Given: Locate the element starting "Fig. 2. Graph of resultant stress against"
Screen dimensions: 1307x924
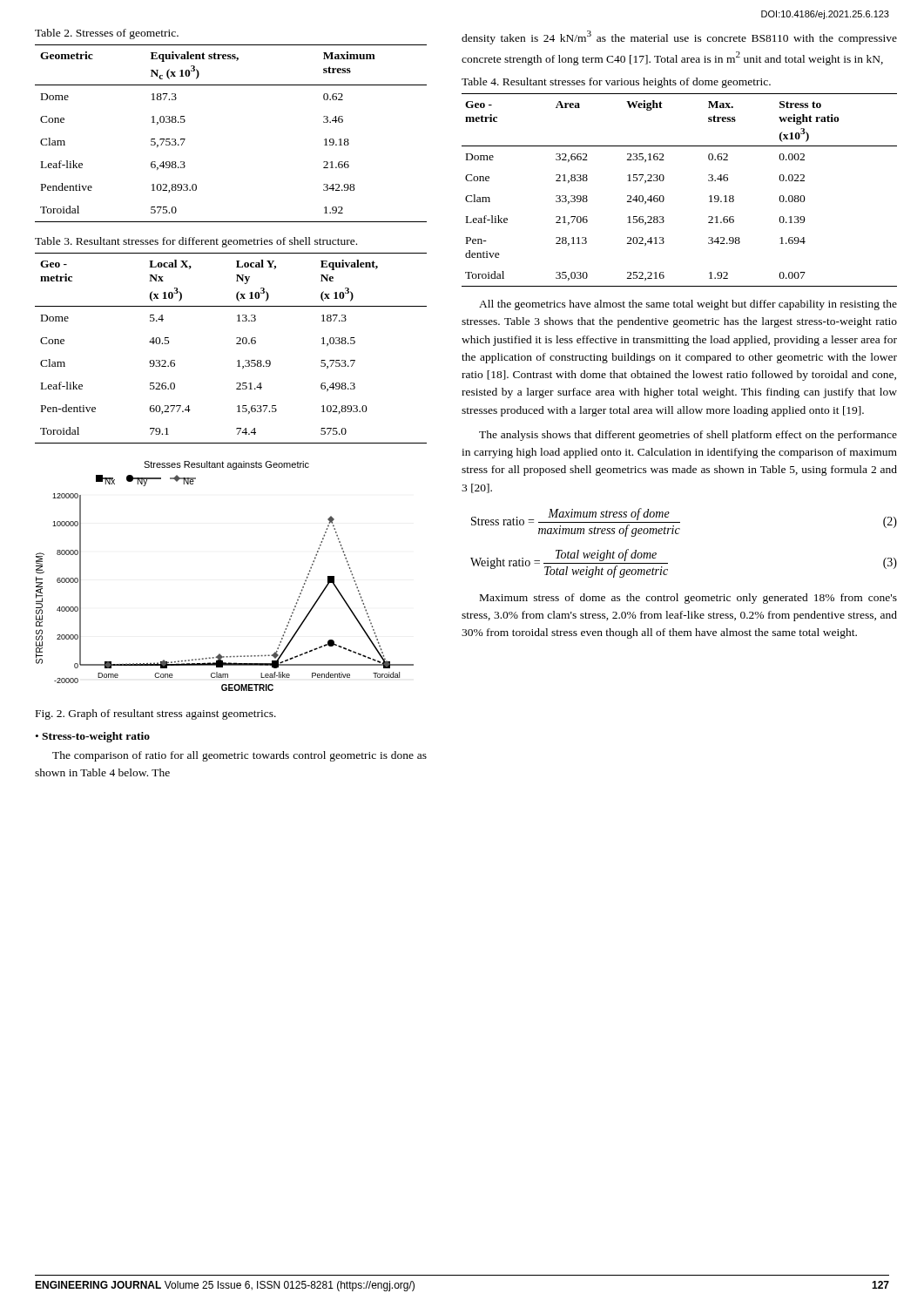Looking at the screenshot, I should point(156,713).
